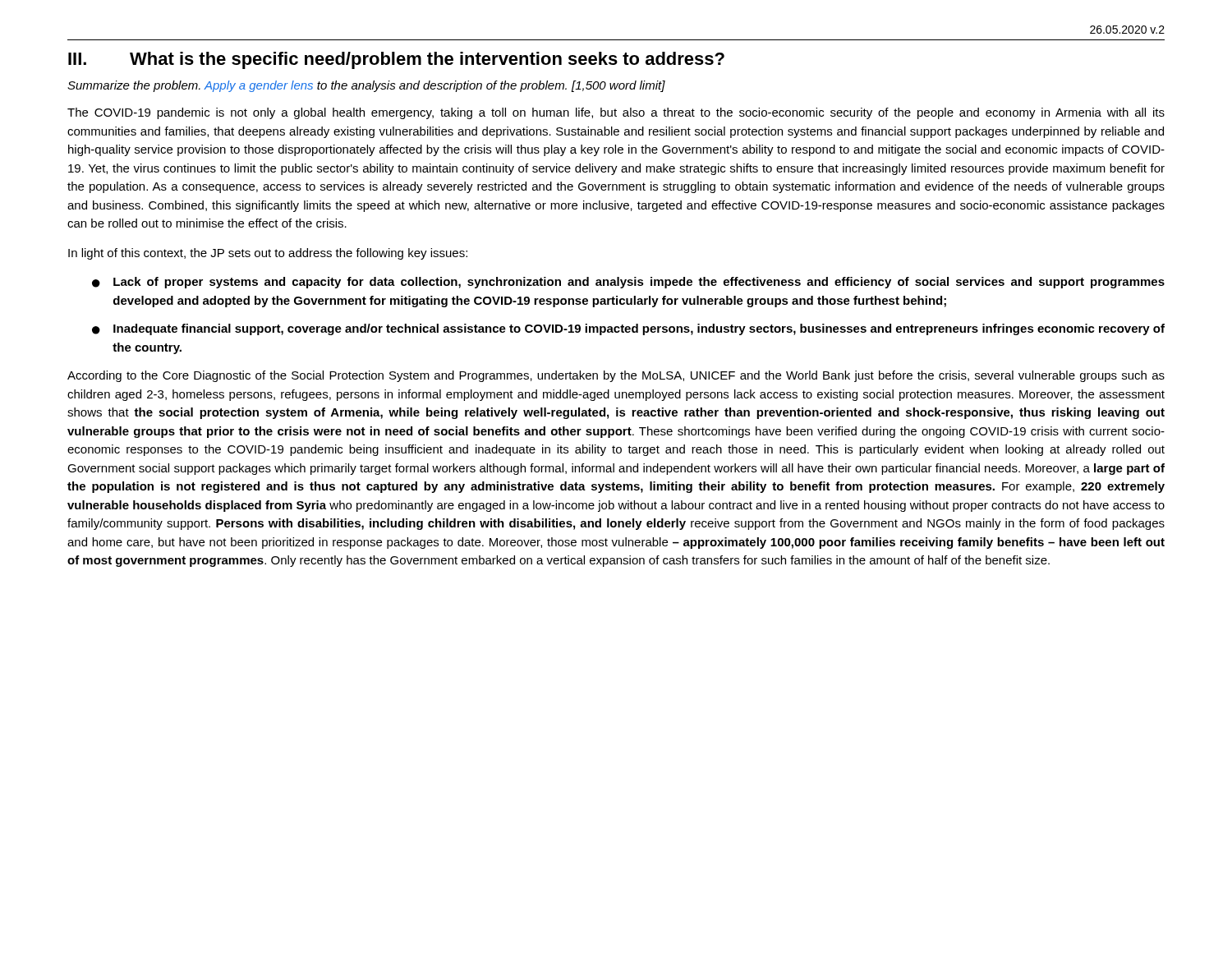This screenshot has width=1232, height=953.
Task: Click on the text block that reads "In light of this context, the JP sets"
Action: point(268,252)
